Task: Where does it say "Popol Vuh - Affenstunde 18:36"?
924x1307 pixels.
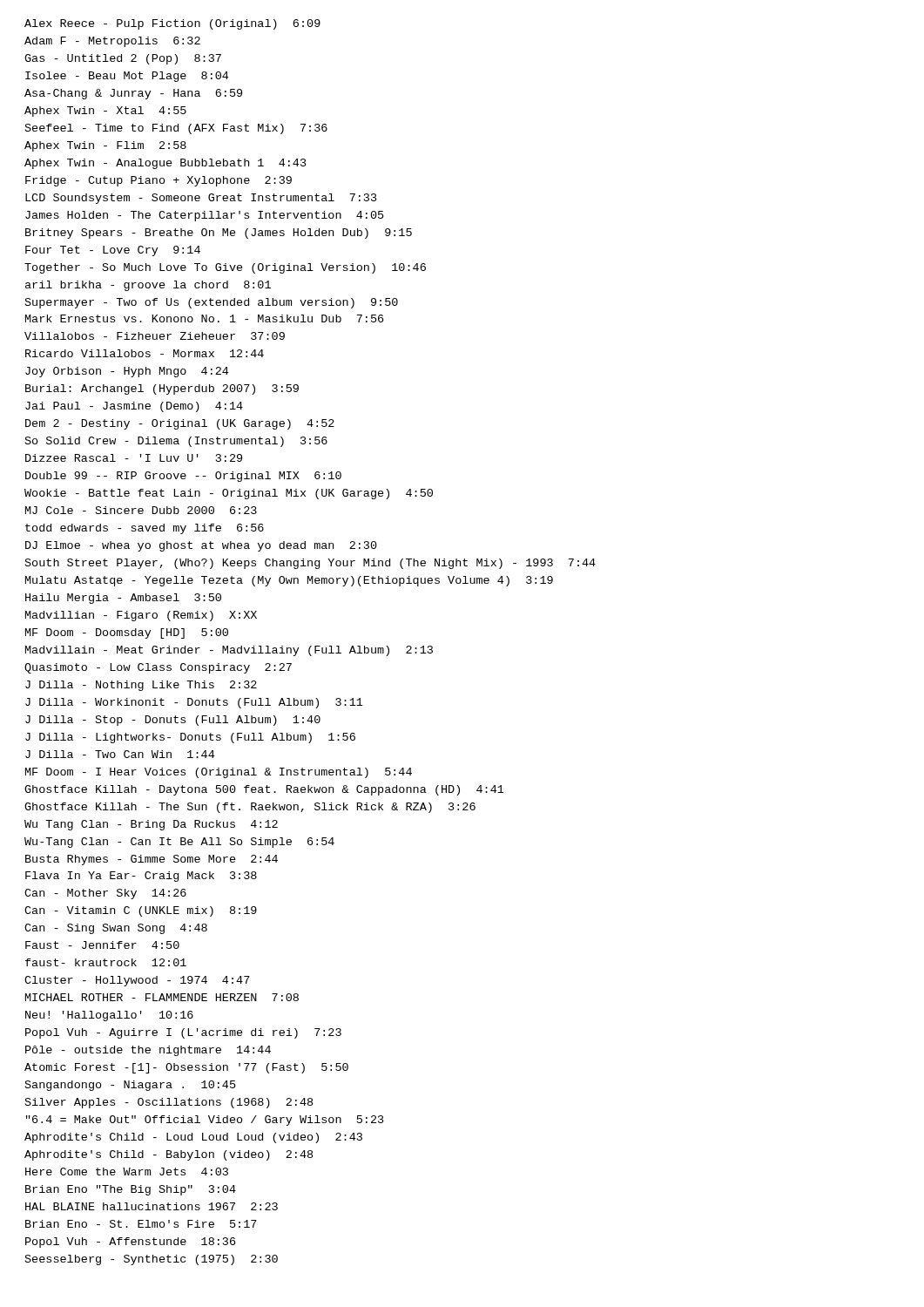Action: (x=130, y=1242)
